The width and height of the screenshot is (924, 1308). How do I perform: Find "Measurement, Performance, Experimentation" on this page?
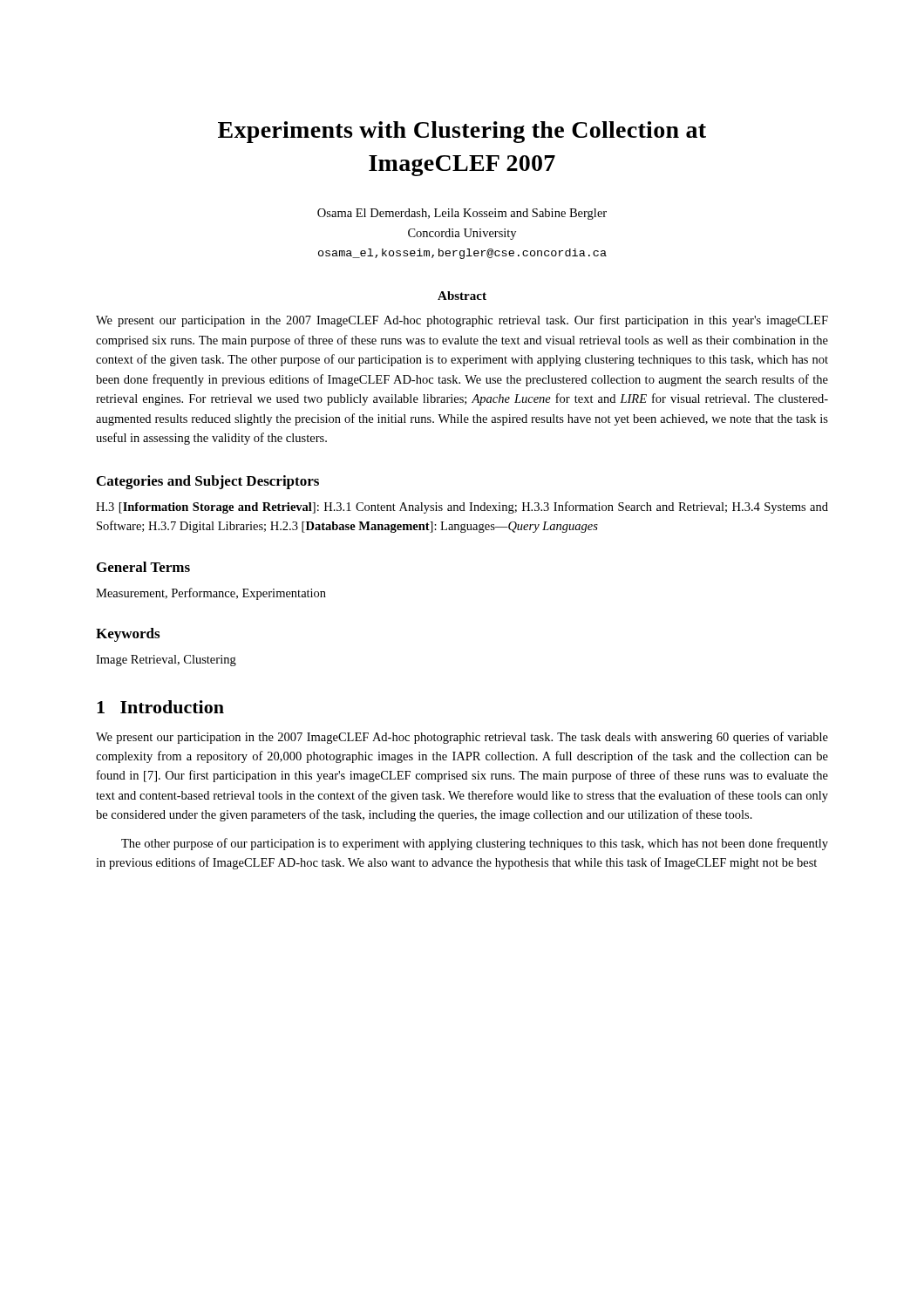pyautogui.click(x=211, y=593)
